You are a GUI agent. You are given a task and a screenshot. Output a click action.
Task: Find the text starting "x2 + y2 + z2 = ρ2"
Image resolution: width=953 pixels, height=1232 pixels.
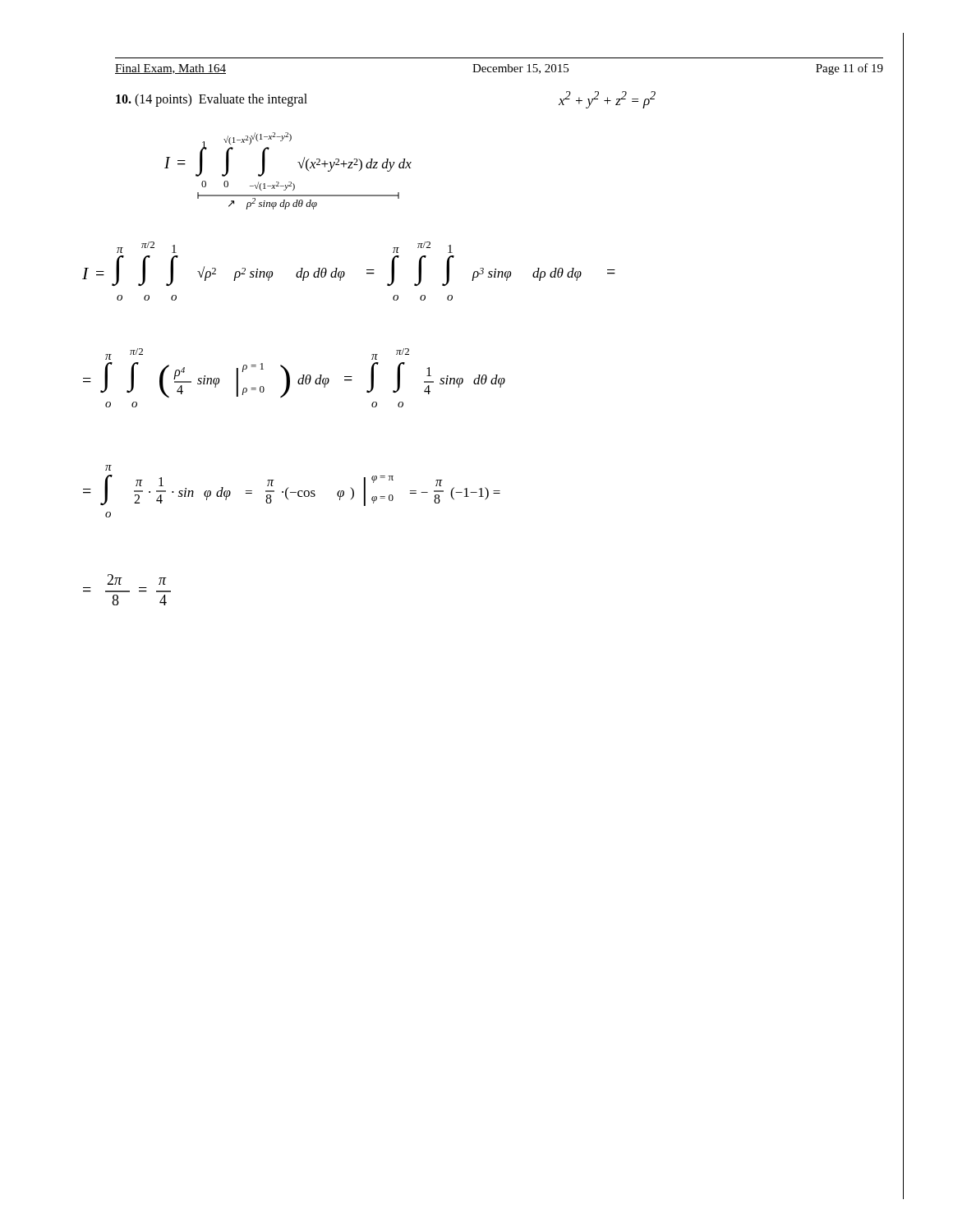(x=607, y=98)
